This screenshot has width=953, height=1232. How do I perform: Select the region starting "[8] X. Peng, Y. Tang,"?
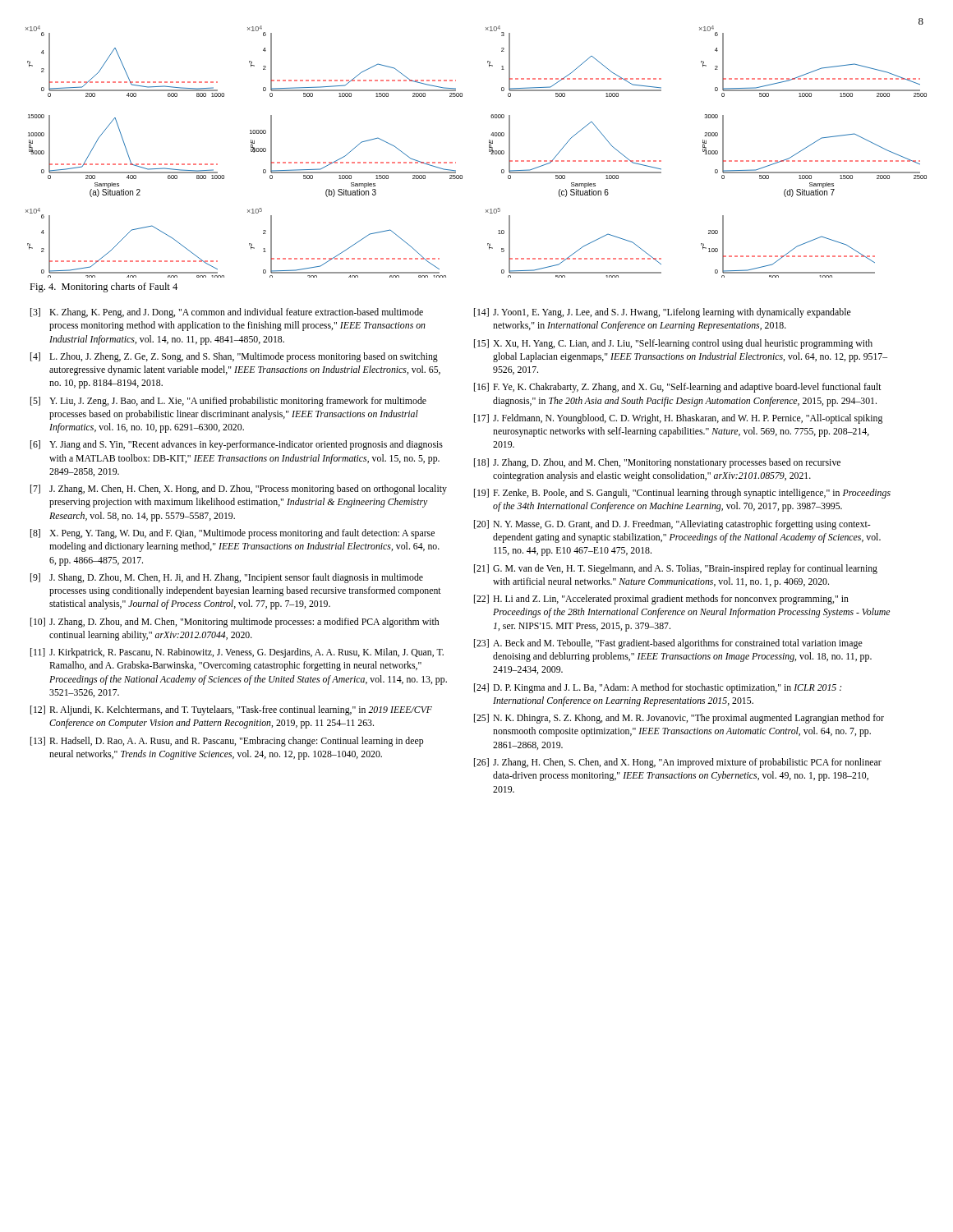[239, 547]
